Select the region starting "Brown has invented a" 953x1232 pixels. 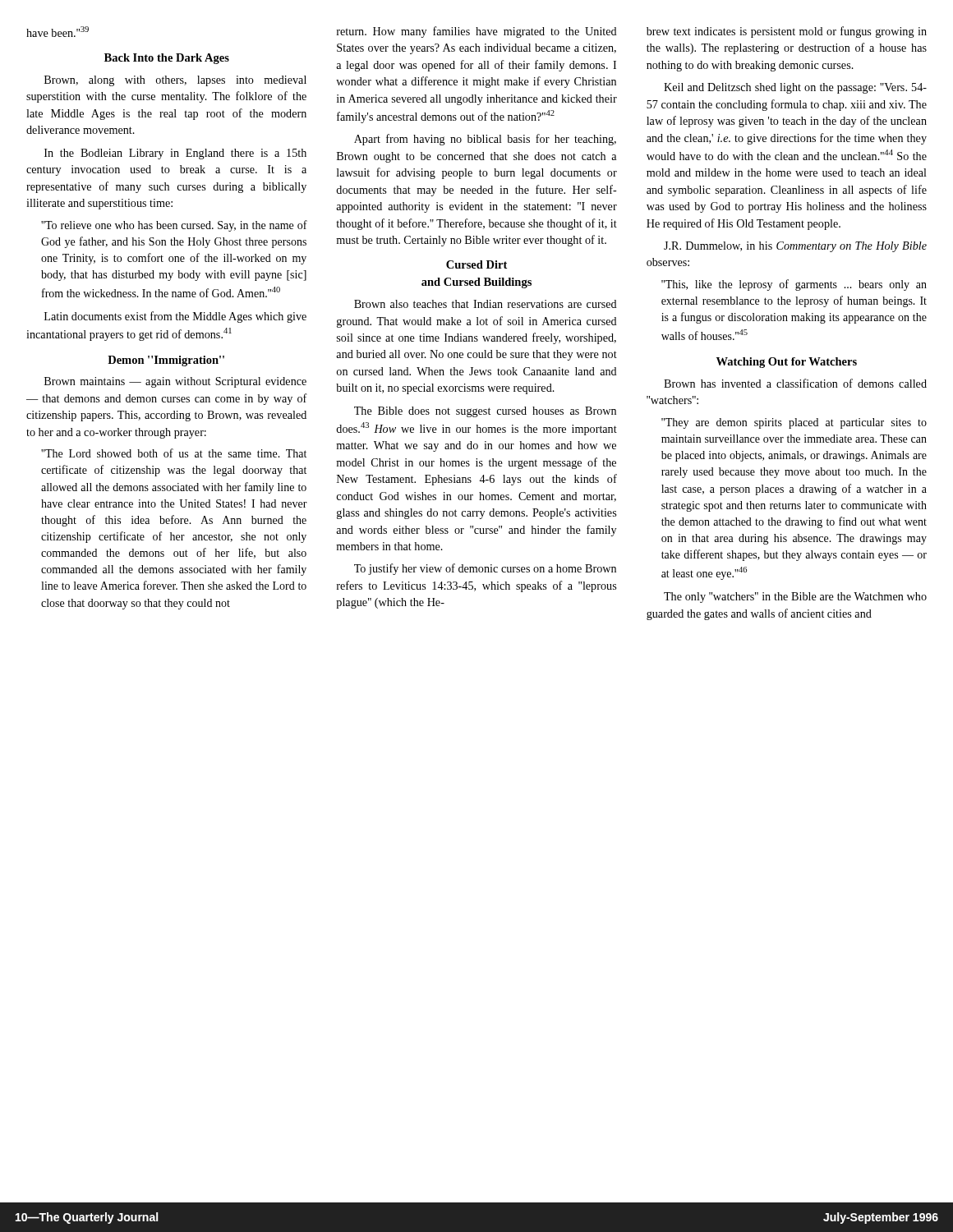pyautogui.click(x=787, y=499)
